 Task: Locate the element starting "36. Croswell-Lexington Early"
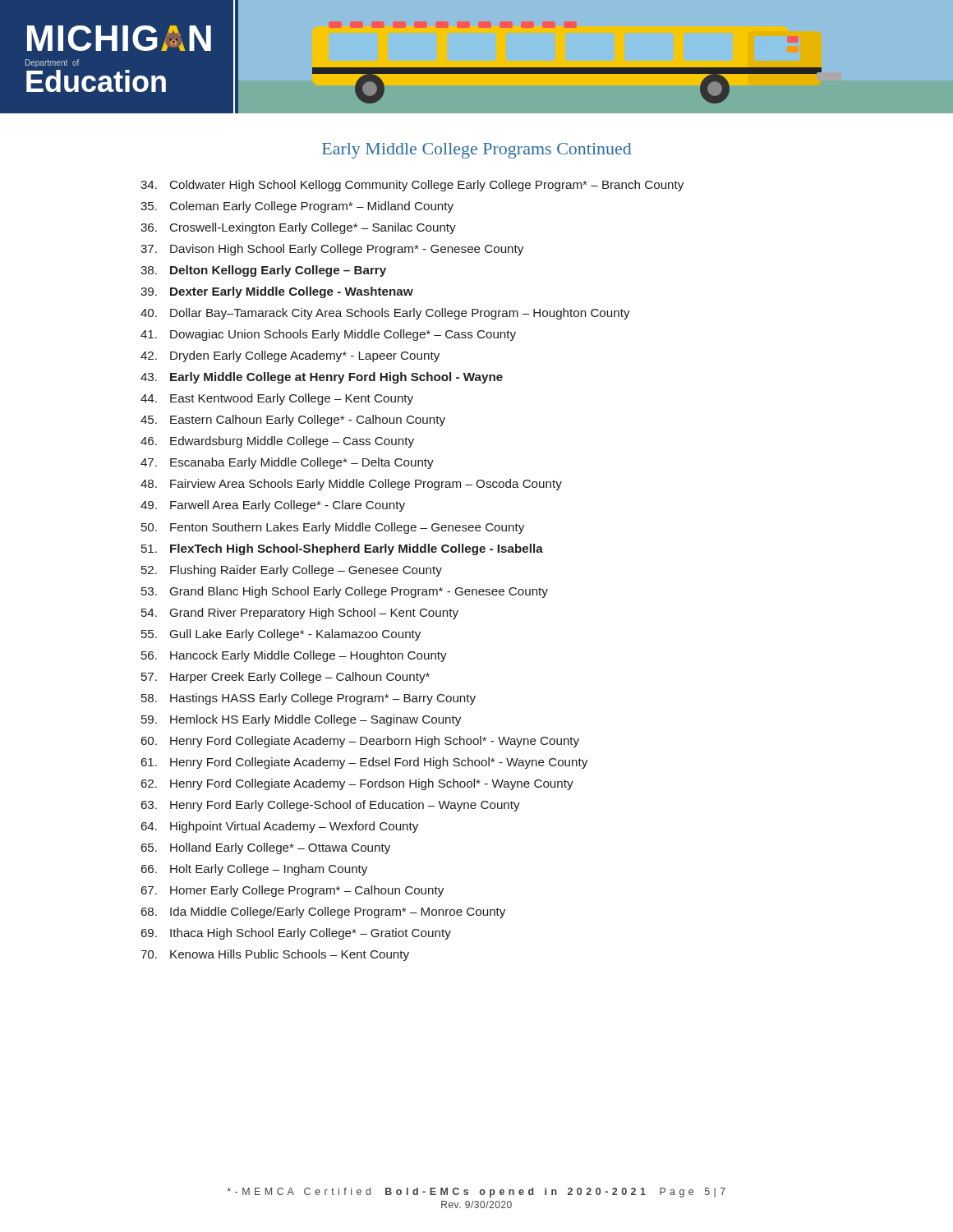point(298,228)
